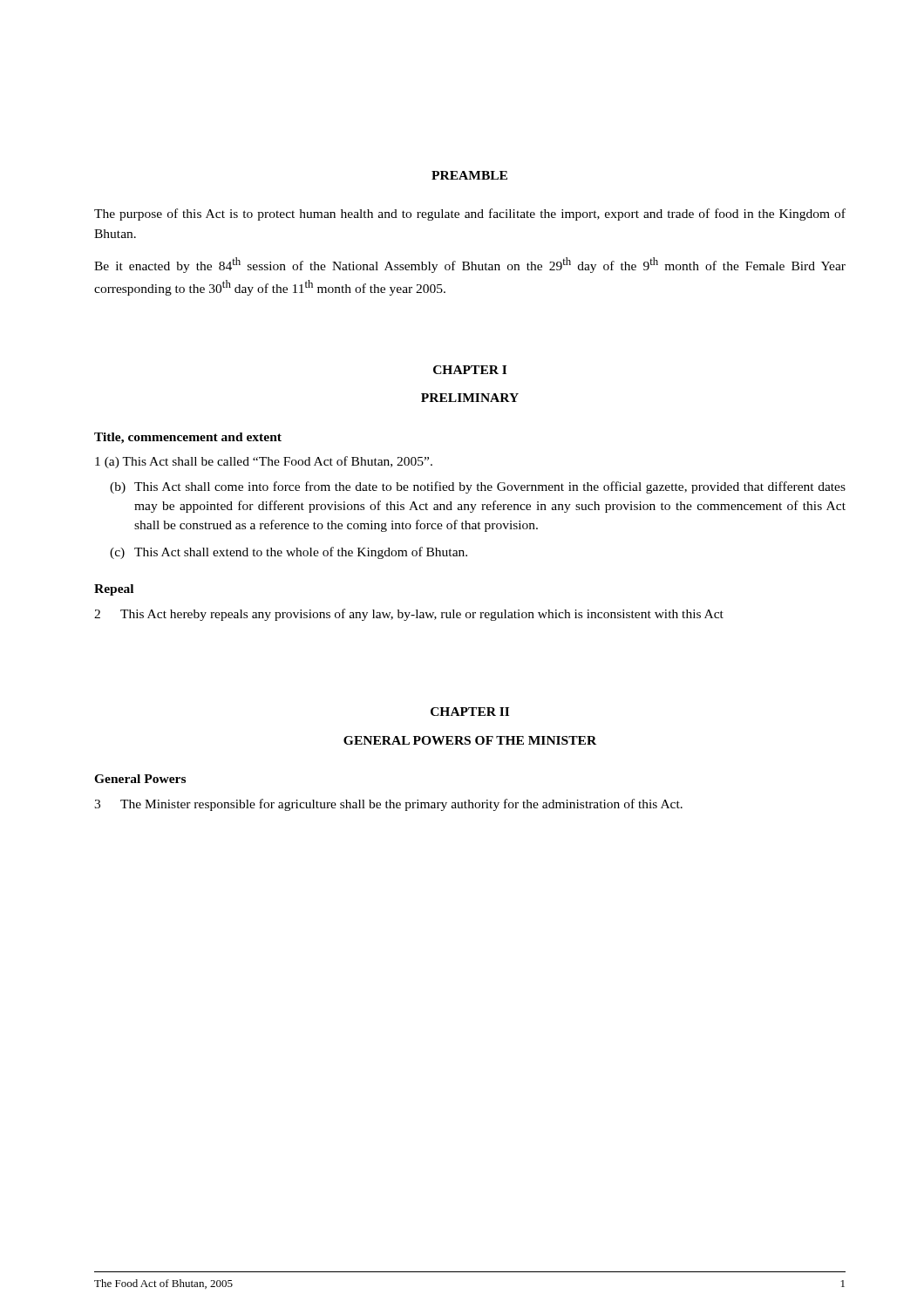Click the passage that begins "2 This Act hereby repeals"
This screenshot has width=924, height=1308.
pyautogui.click(x=470, y=614)
